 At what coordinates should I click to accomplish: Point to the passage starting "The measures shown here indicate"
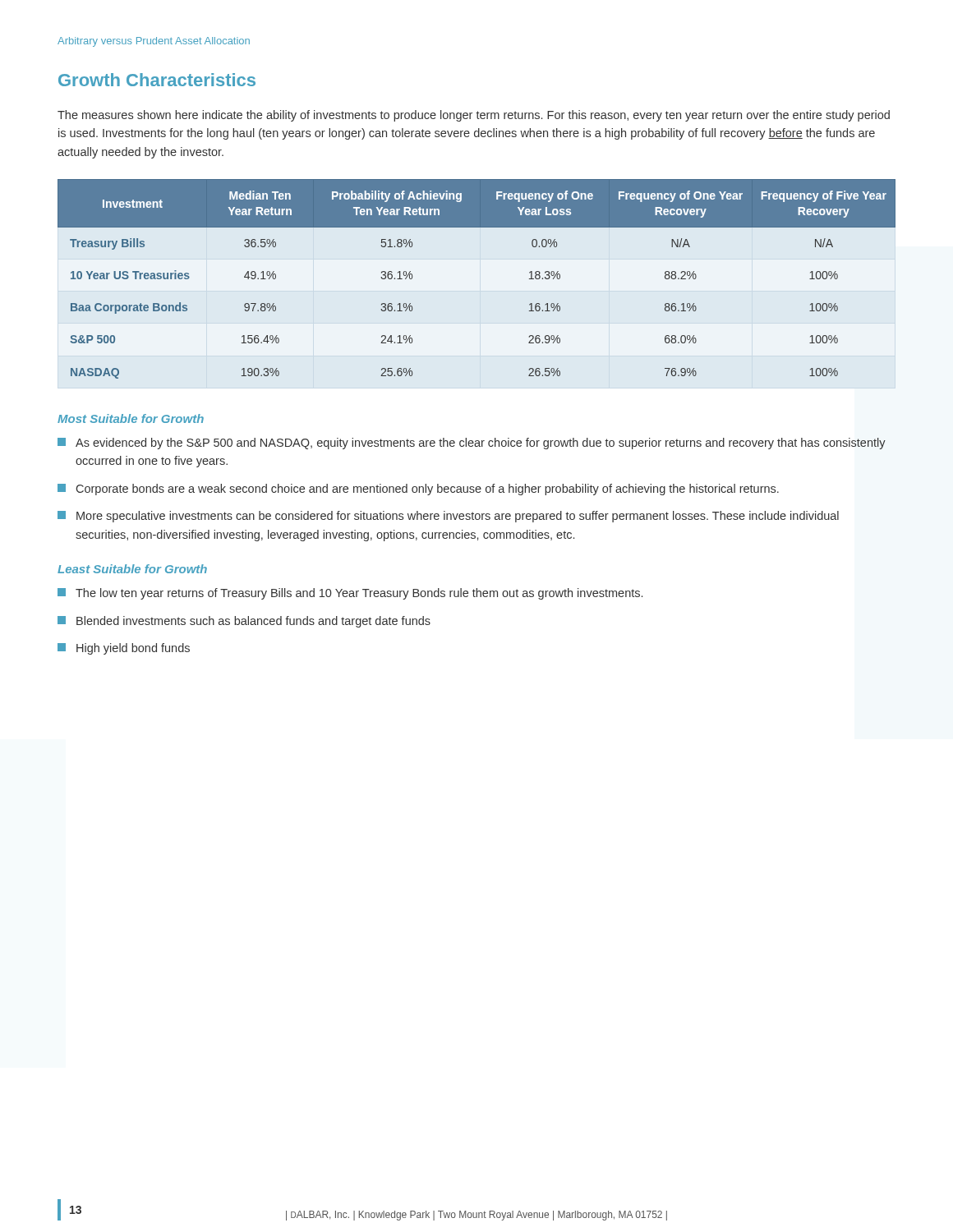click(474, 133)
